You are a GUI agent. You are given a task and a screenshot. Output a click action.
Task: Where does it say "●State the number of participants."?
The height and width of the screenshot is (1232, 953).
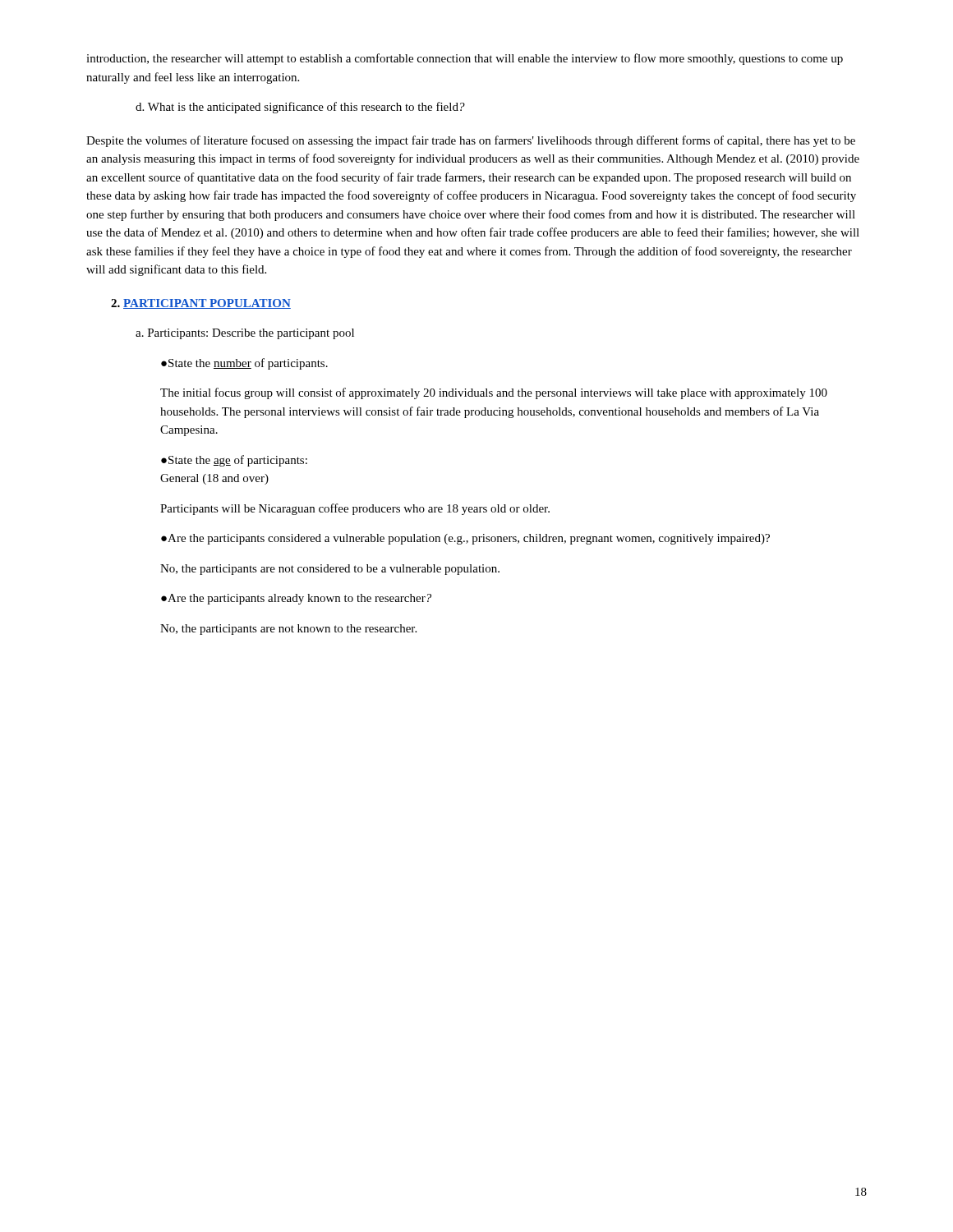point(244,364)
